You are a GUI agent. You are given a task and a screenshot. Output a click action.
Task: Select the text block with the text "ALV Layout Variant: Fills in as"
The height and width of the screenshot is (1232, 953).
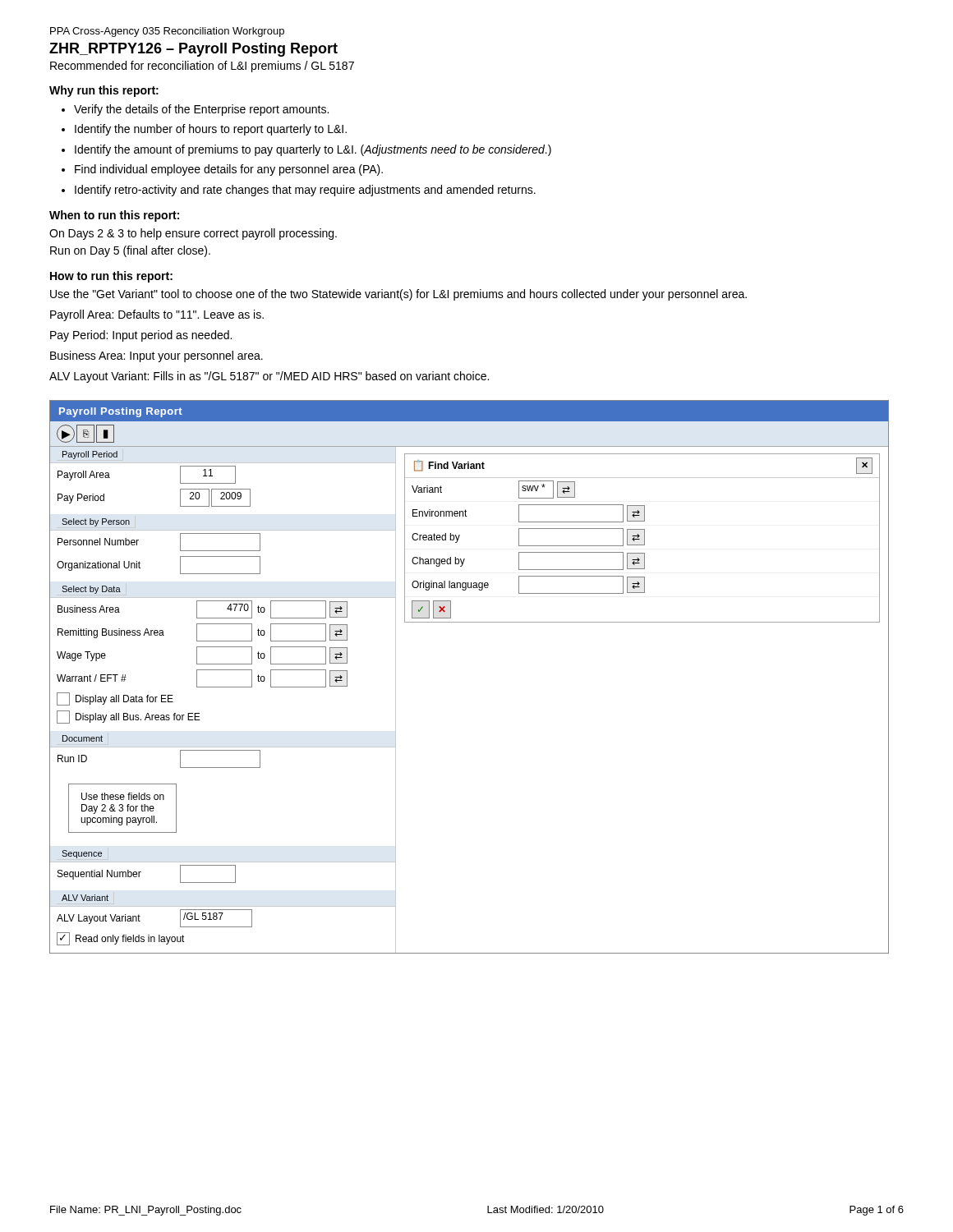tap(270, 376)
